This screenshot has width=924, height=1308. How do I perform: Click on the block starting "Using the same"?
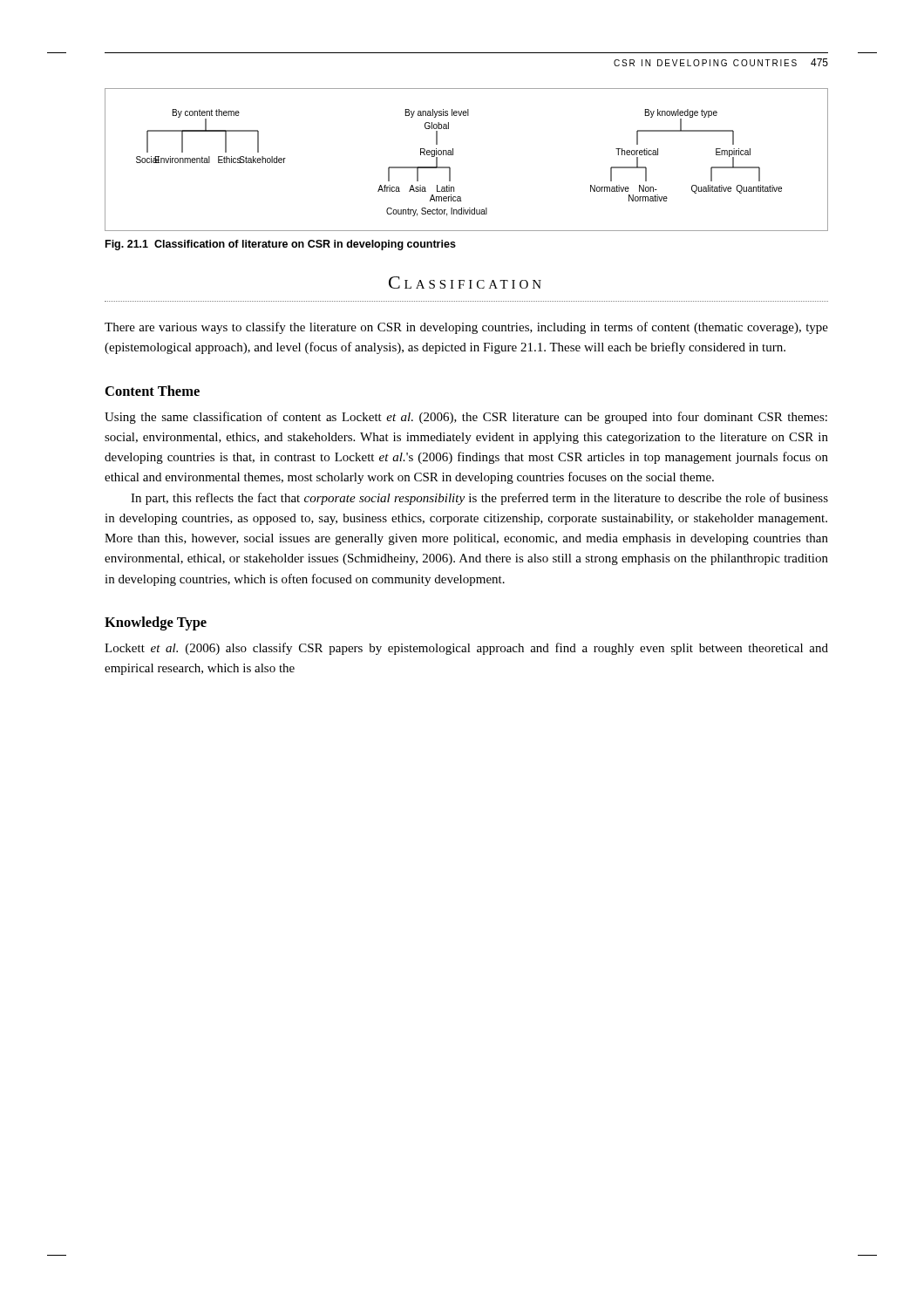pos(466,498)
